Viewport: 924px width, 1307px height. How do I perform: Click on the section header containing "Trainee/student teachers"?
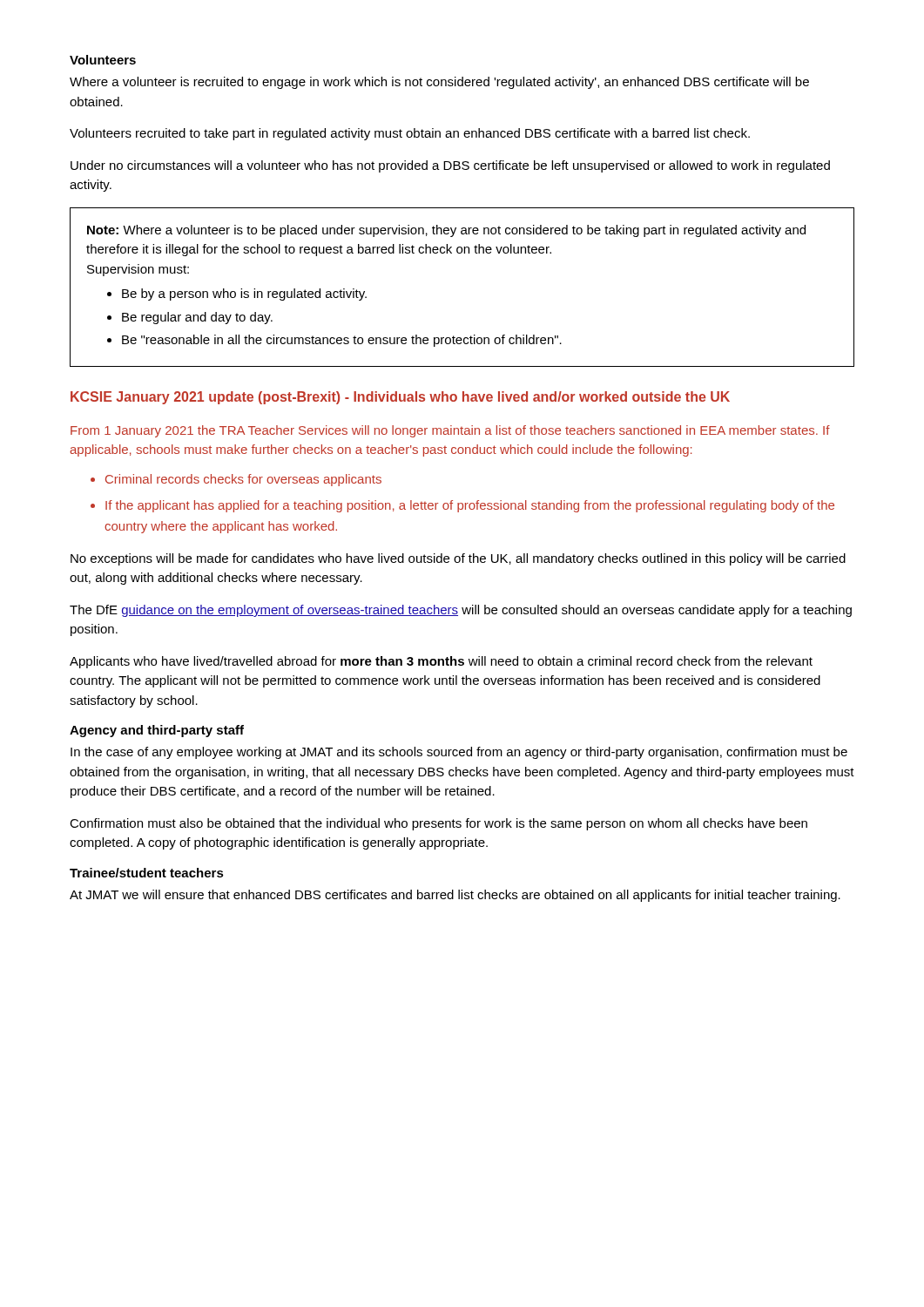pyautogui.click(x=147, y=873)
